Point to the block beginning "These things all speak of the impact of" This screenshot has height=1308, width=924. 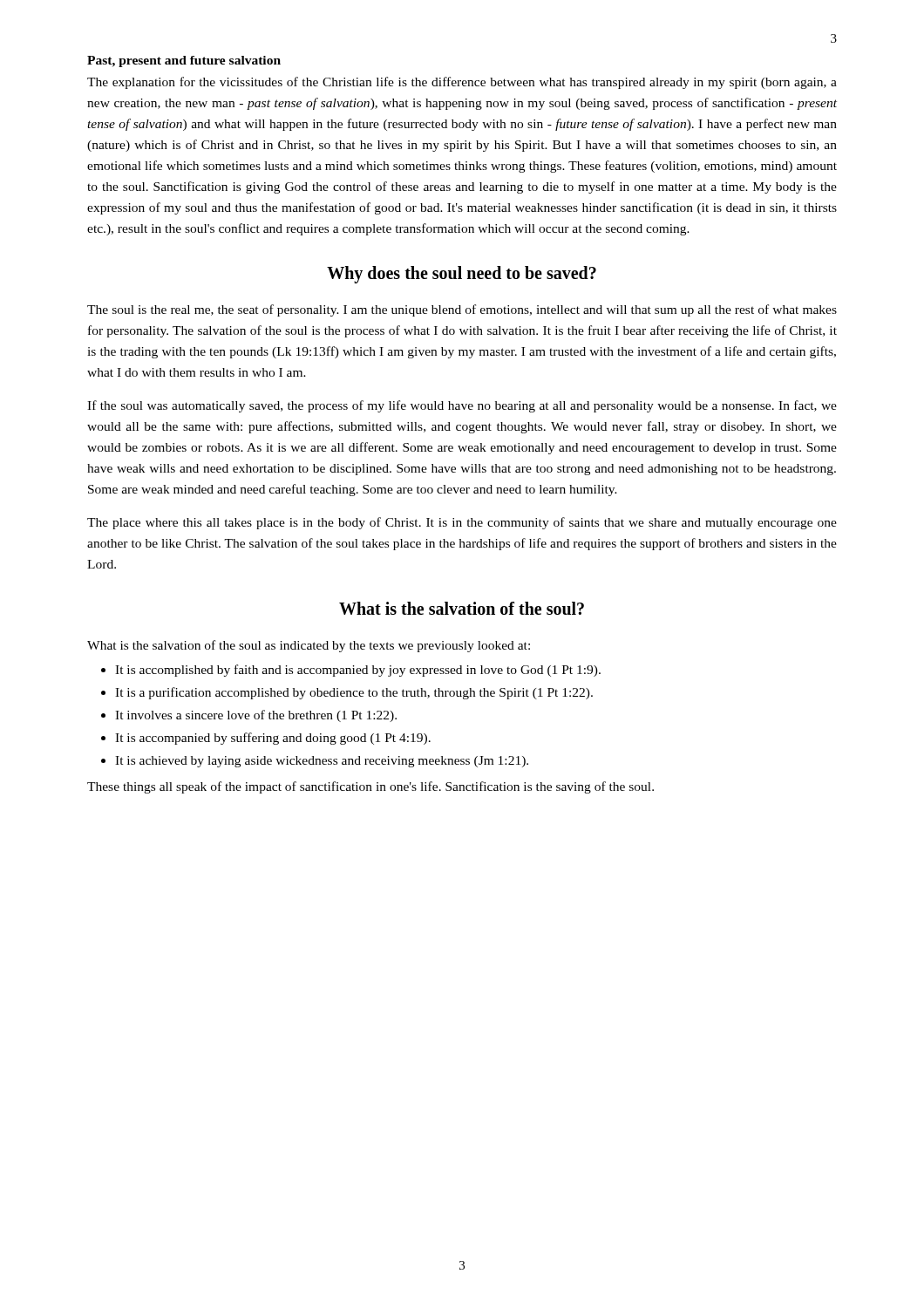(x=371, y=786)
